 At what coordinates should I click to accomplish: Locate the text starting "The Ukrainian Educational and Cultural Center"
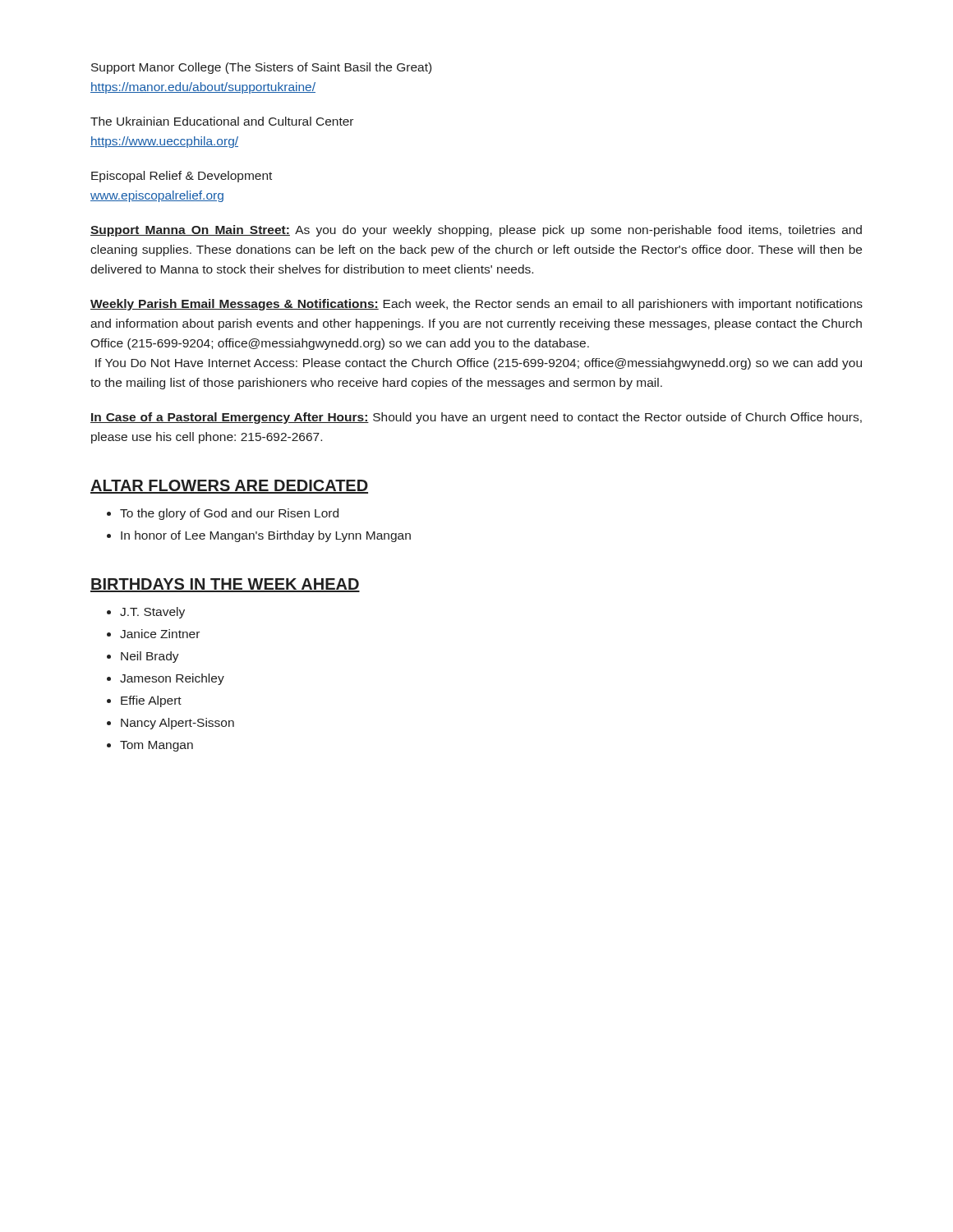222,131
